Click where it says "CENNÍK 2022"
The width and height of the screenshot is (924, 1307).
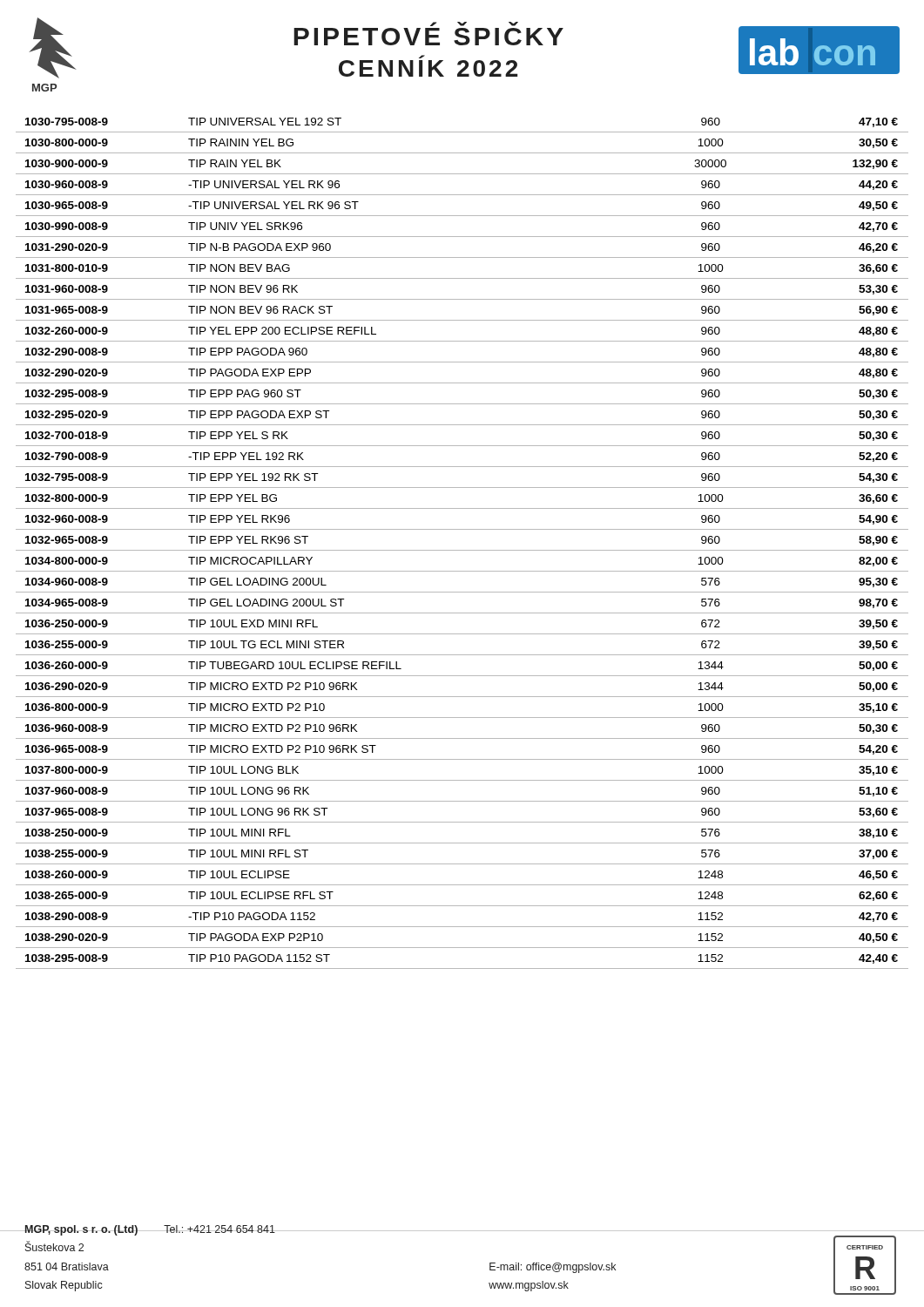pos(429,68)
